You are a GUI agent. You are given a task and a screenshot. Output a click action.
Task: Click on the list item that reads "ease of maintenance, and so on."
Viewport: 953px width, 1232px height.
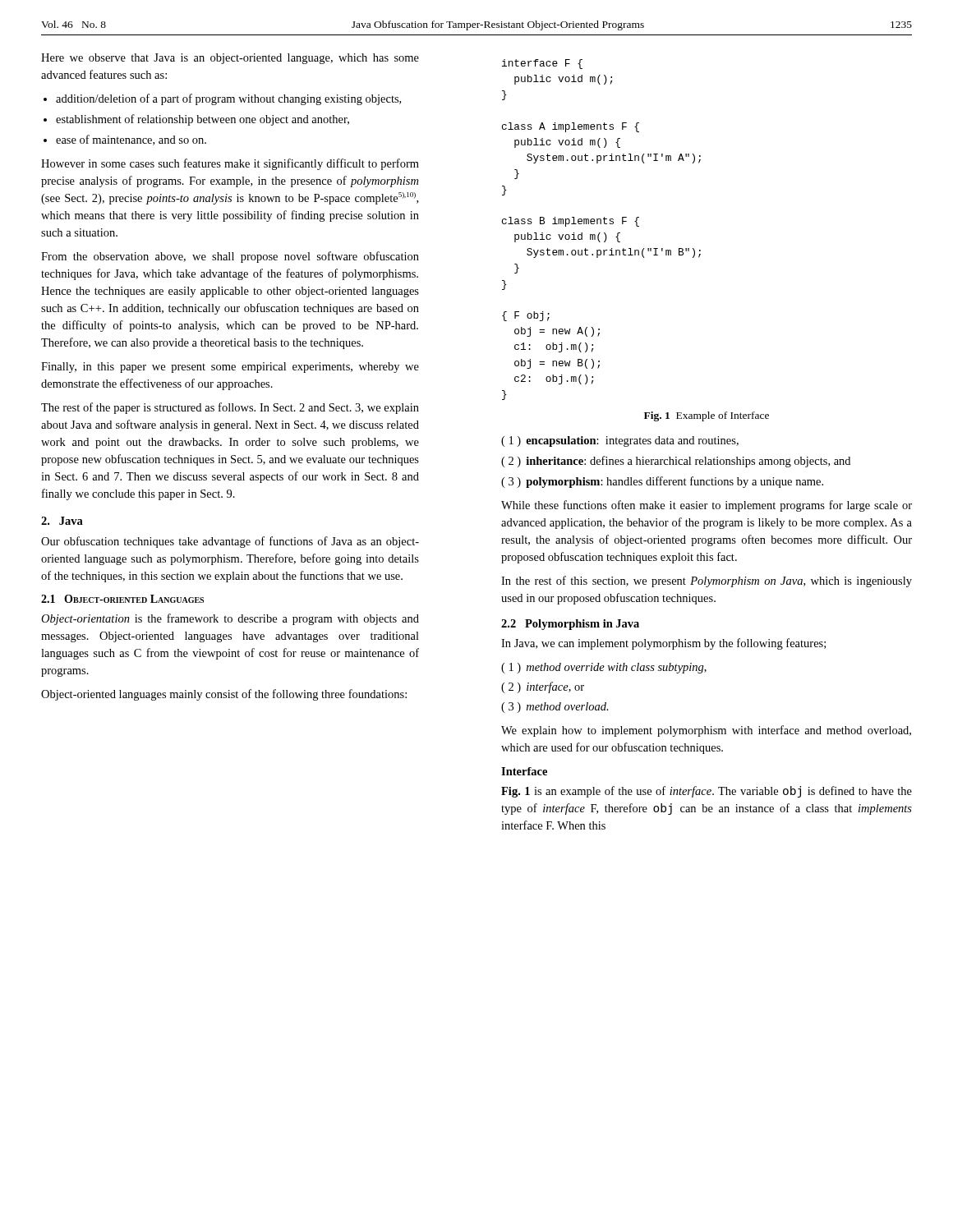click(x=131, y=140)
